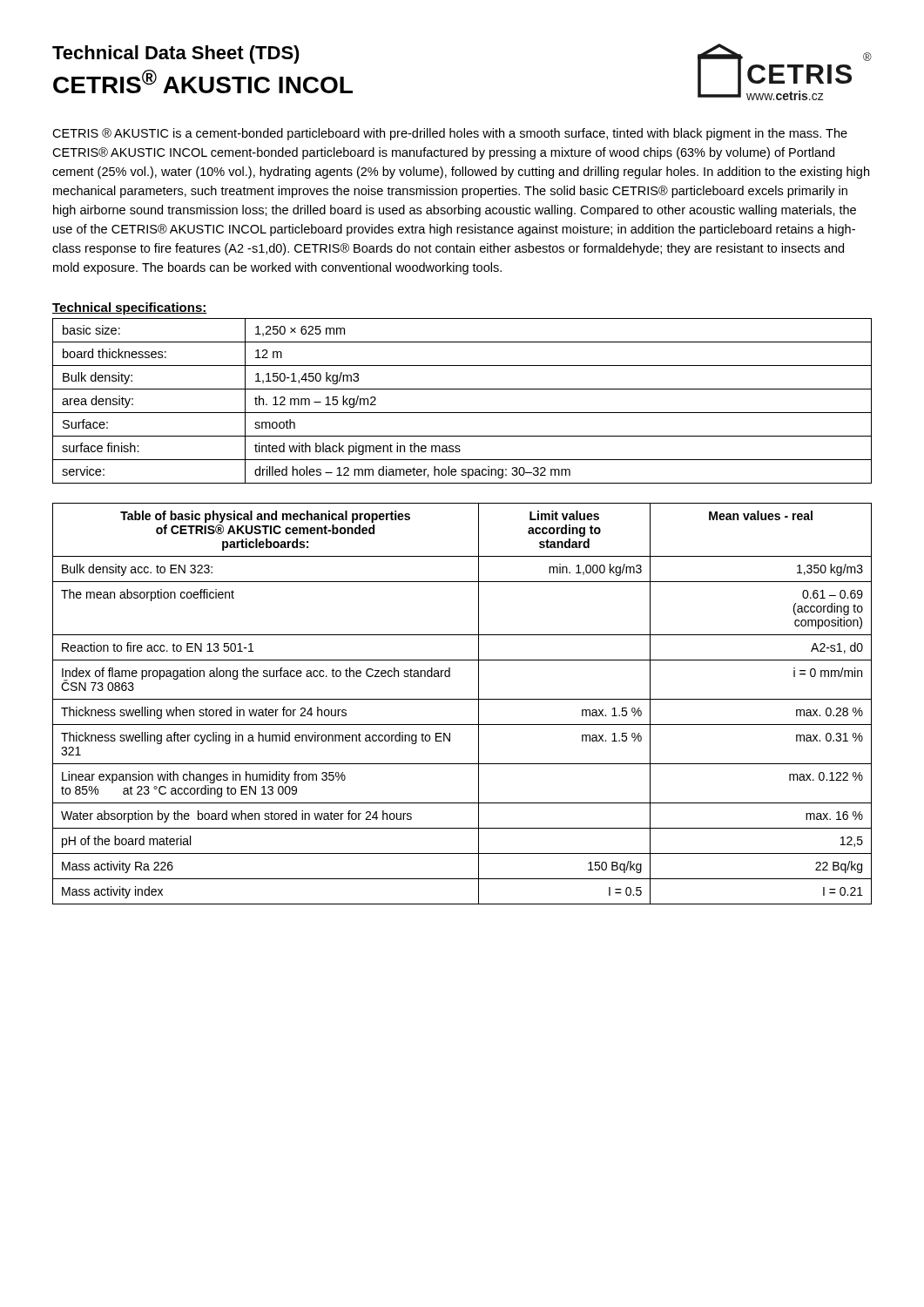The image size is (924, 1307).
Task: Click on the table containing "Bulk density acc. to EN"
Action: tap(462, 704)
